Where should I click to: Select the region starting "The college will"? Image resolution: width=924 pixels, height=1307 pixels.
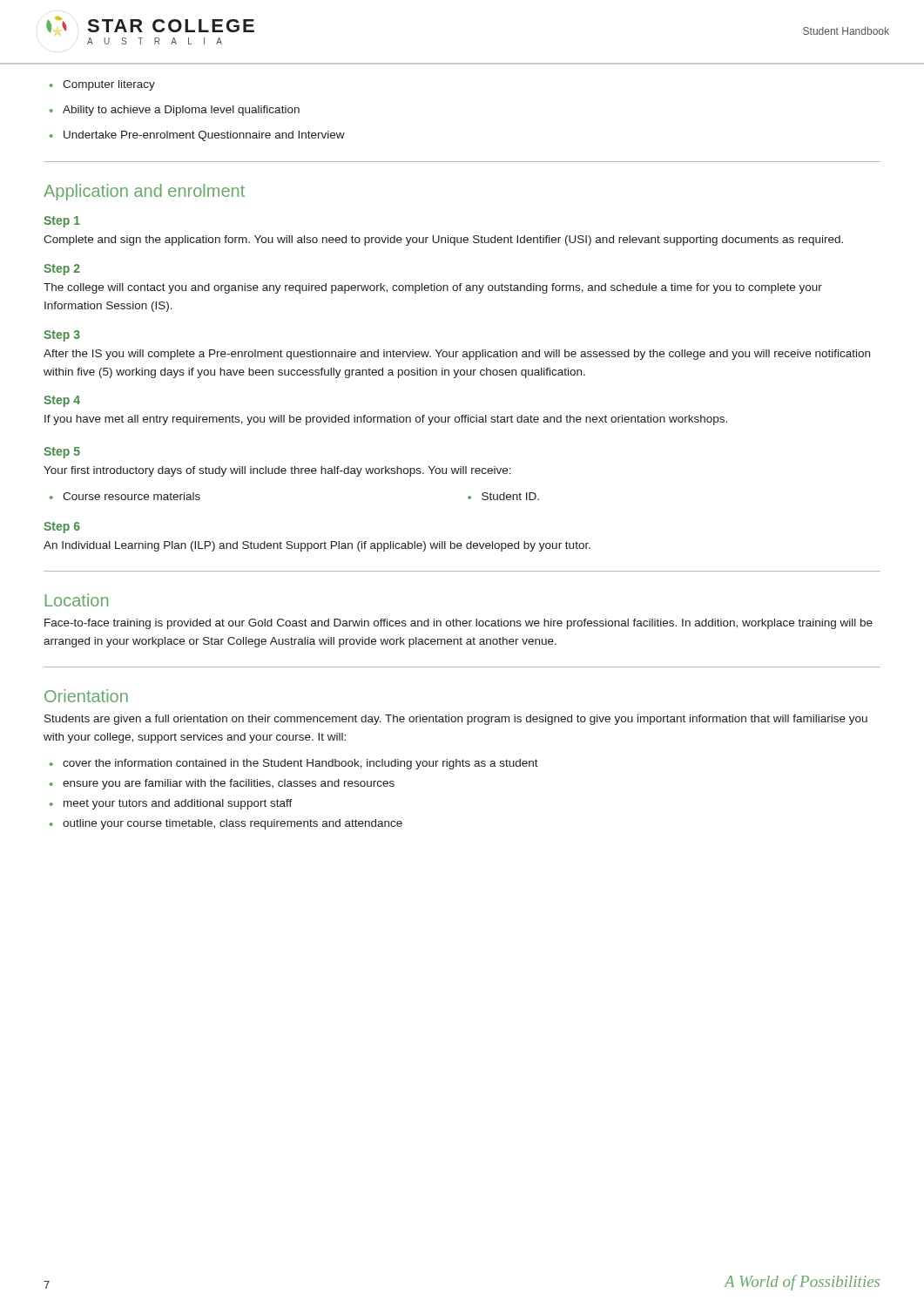click(433, 296)
